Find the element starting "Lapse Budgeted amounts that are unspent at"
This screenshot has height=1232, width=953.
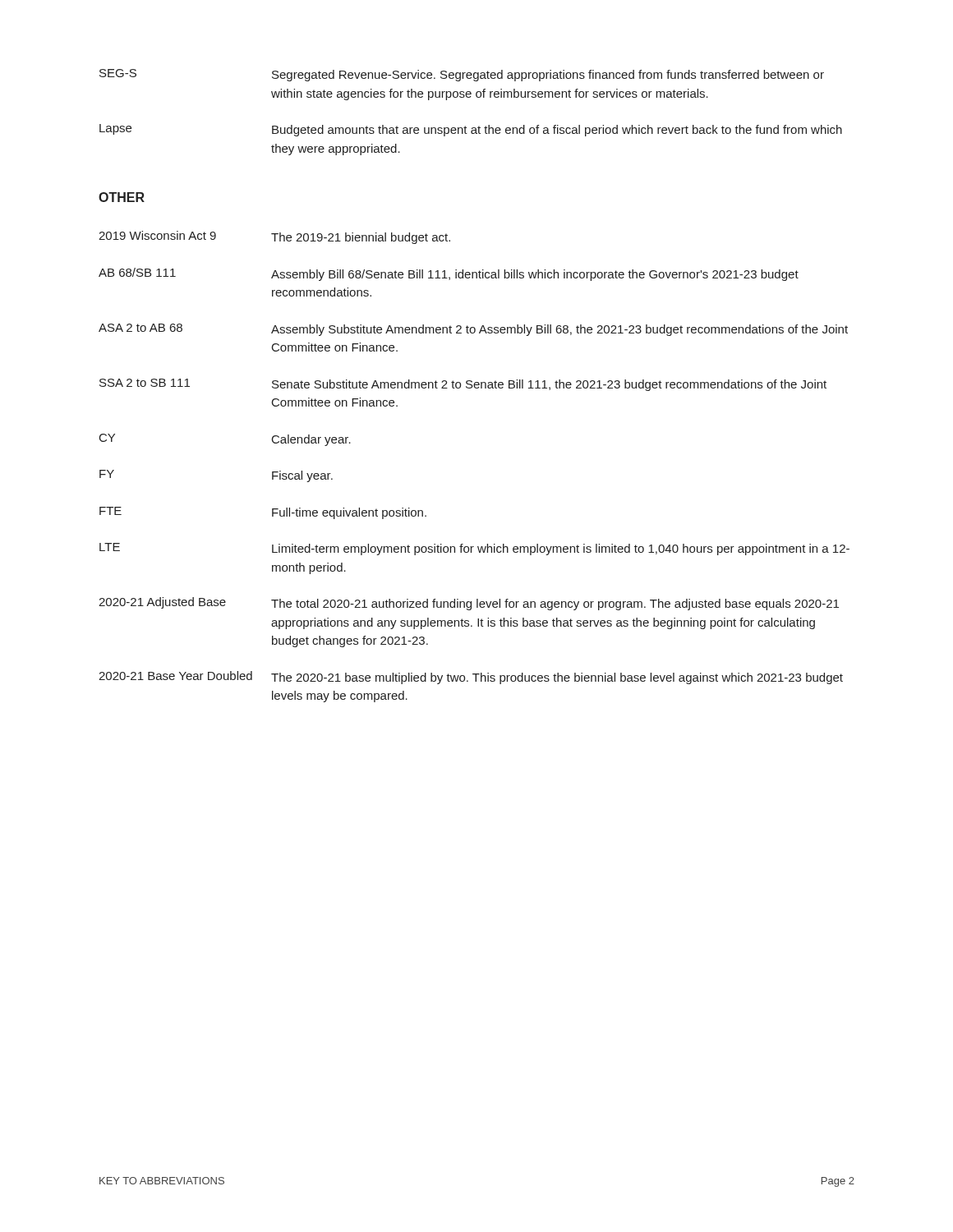(476, 139)
